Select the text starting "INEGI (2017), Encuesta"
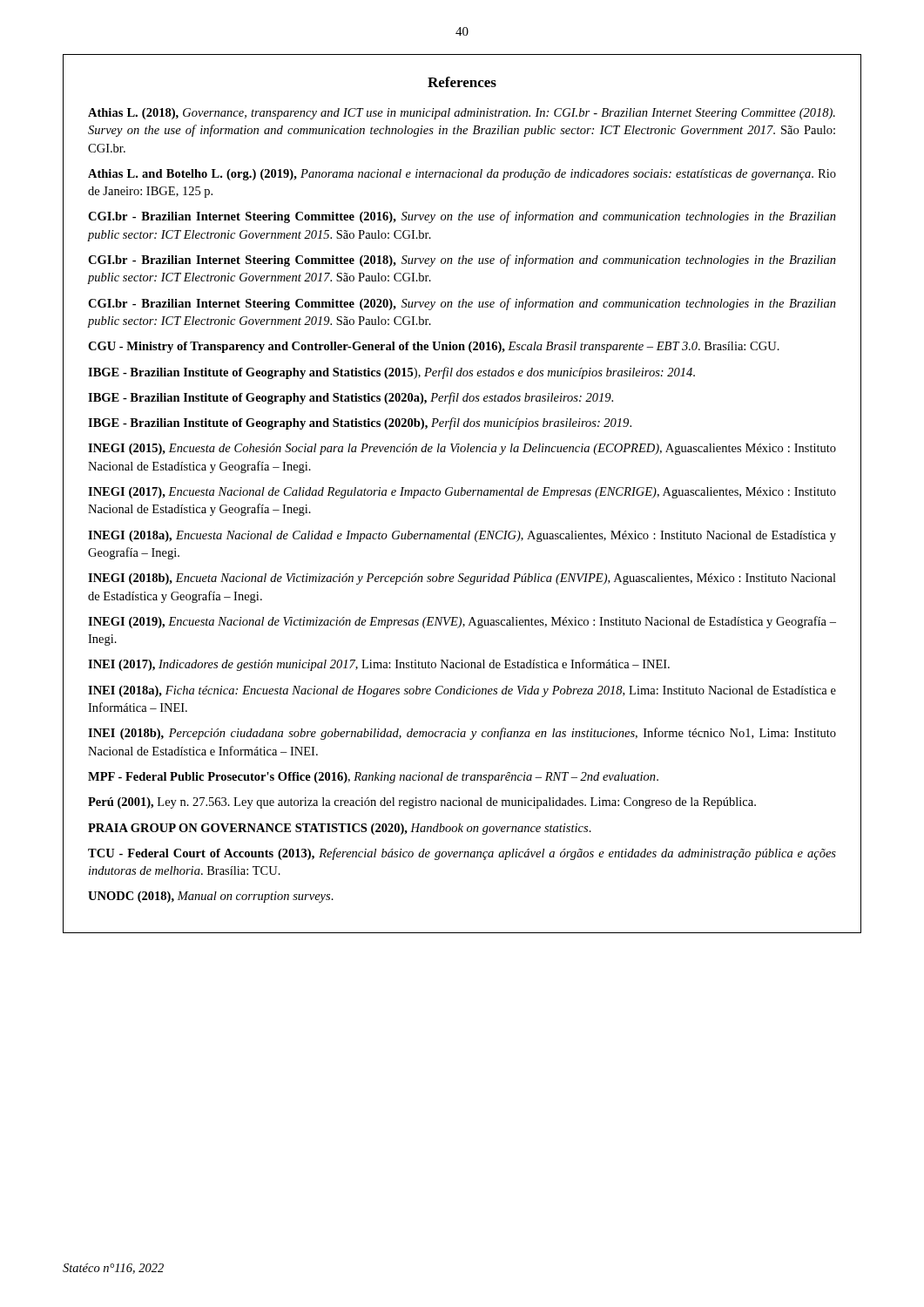 [x=462, y=500]
